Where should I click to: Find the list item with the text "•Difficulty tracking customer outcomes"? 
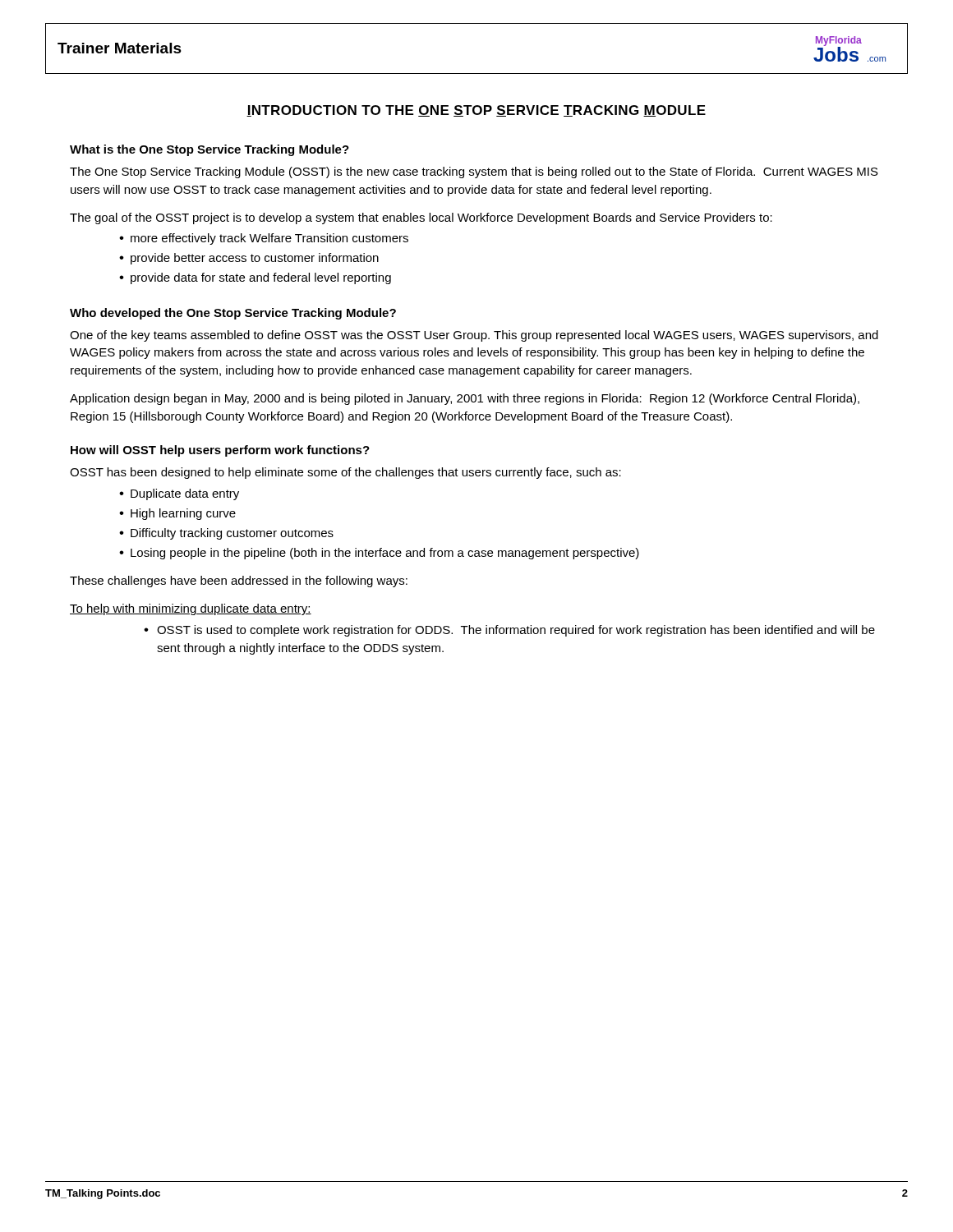[226, 533]
